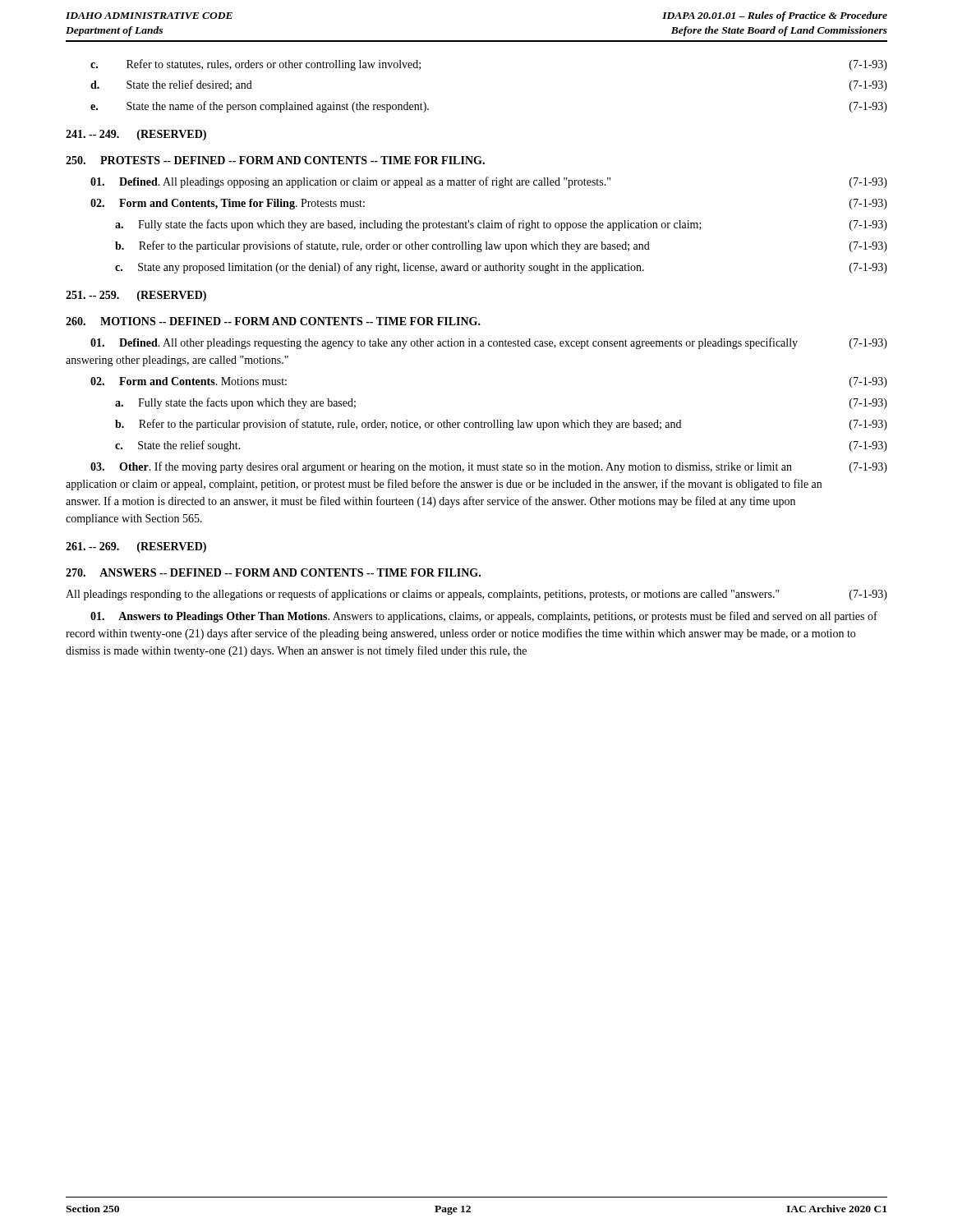This screenshot has width=953, height=1232.
Task: Where is the passage that starts "Other. If the moving"?
Action: coord(476,493)
